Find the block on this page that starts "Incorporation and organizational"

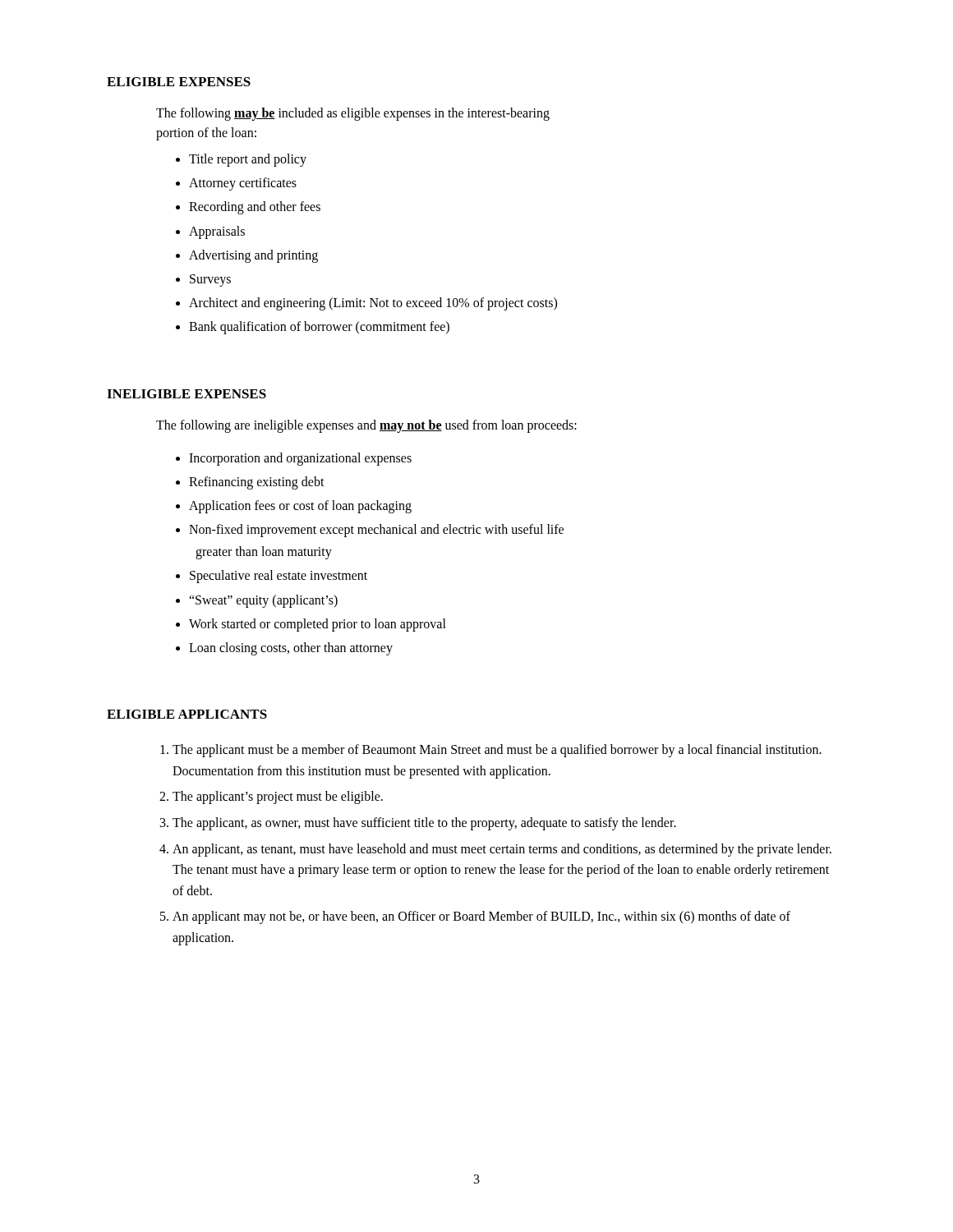[x=300, y=458]
